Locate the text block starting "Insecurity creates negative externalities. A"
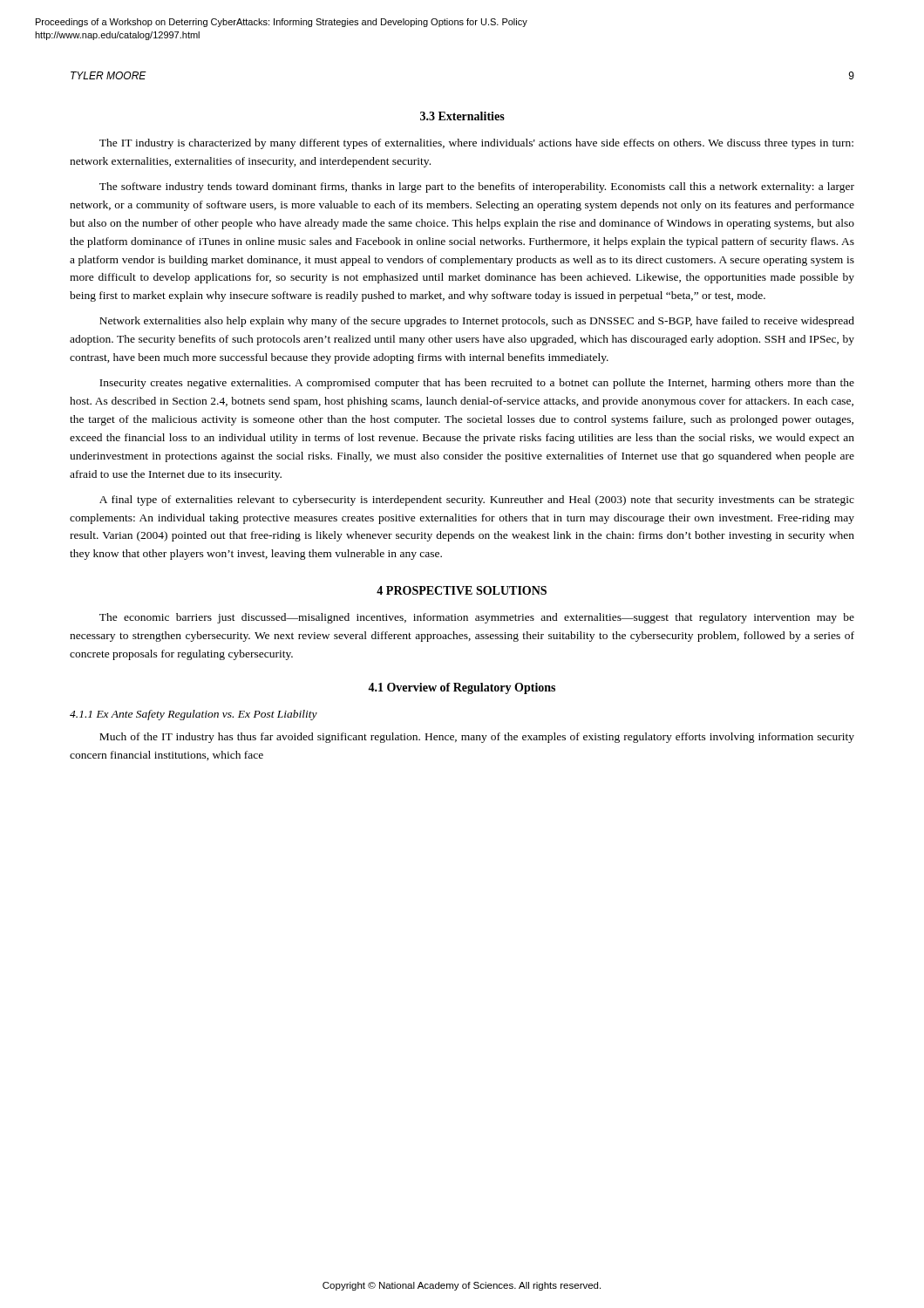 click(x=462, y=428)
